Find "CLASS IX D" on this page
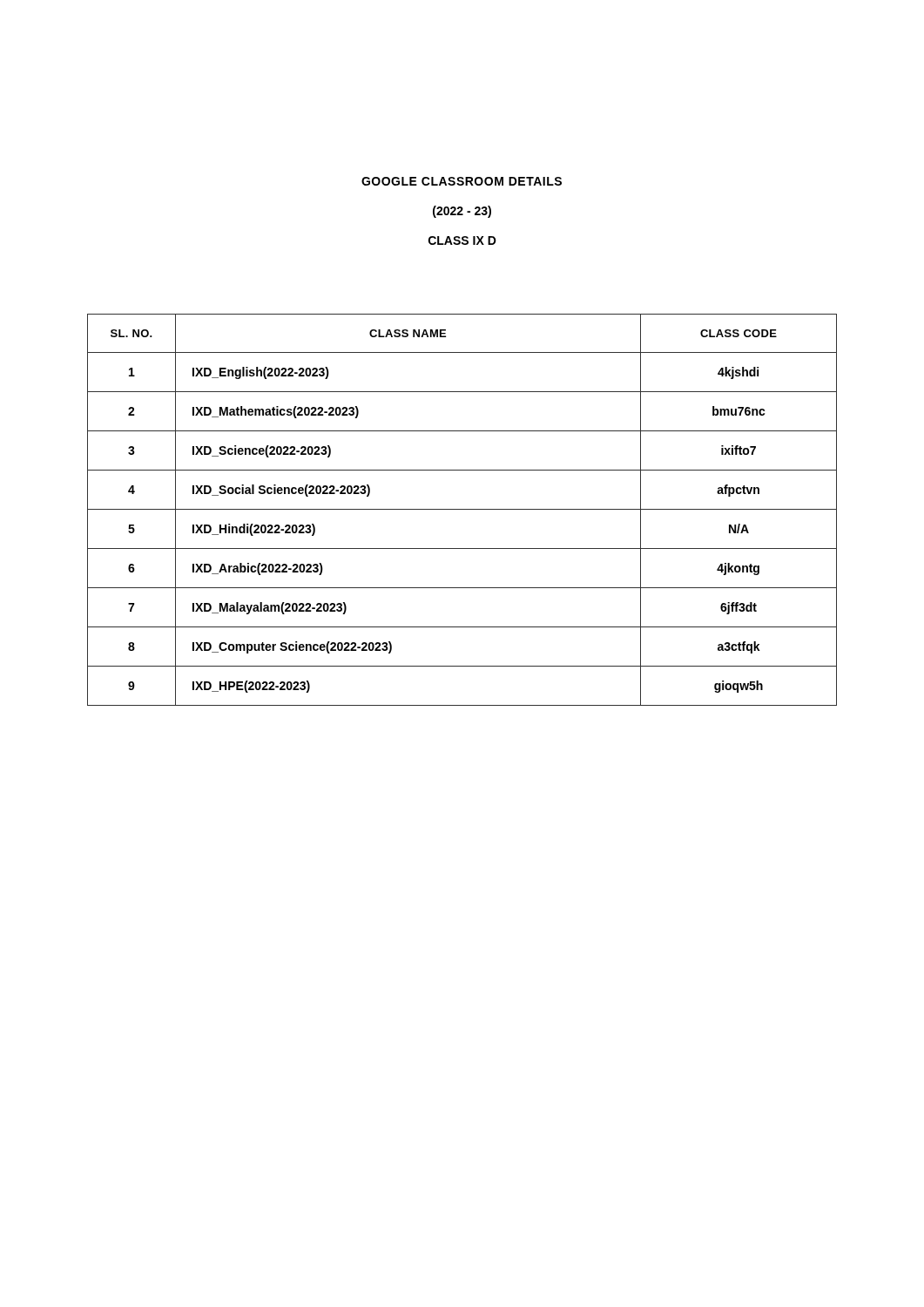 tap(462, 240)
